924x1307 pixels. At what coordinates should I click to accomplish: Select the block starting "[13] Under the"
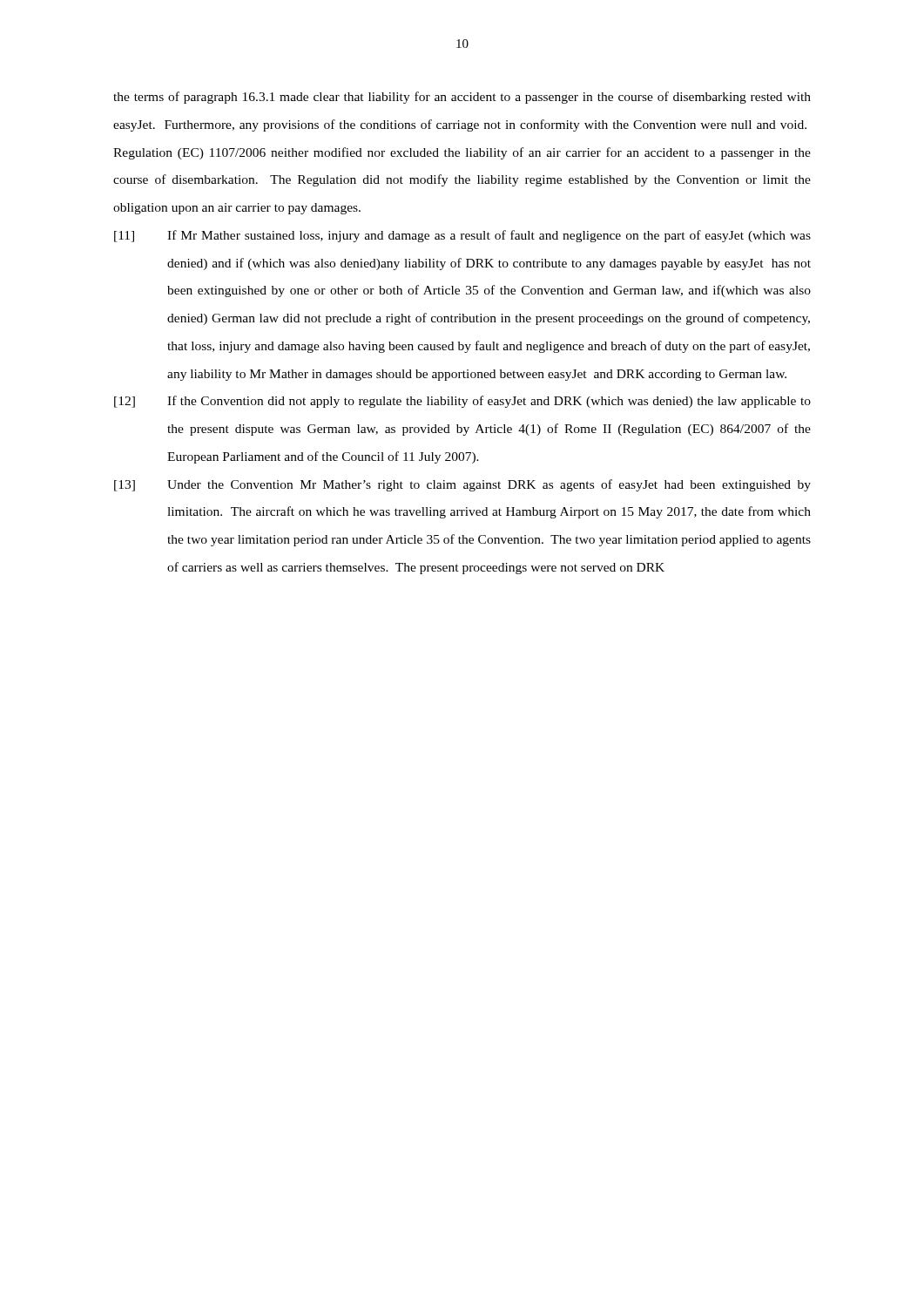tap(462, 526)
